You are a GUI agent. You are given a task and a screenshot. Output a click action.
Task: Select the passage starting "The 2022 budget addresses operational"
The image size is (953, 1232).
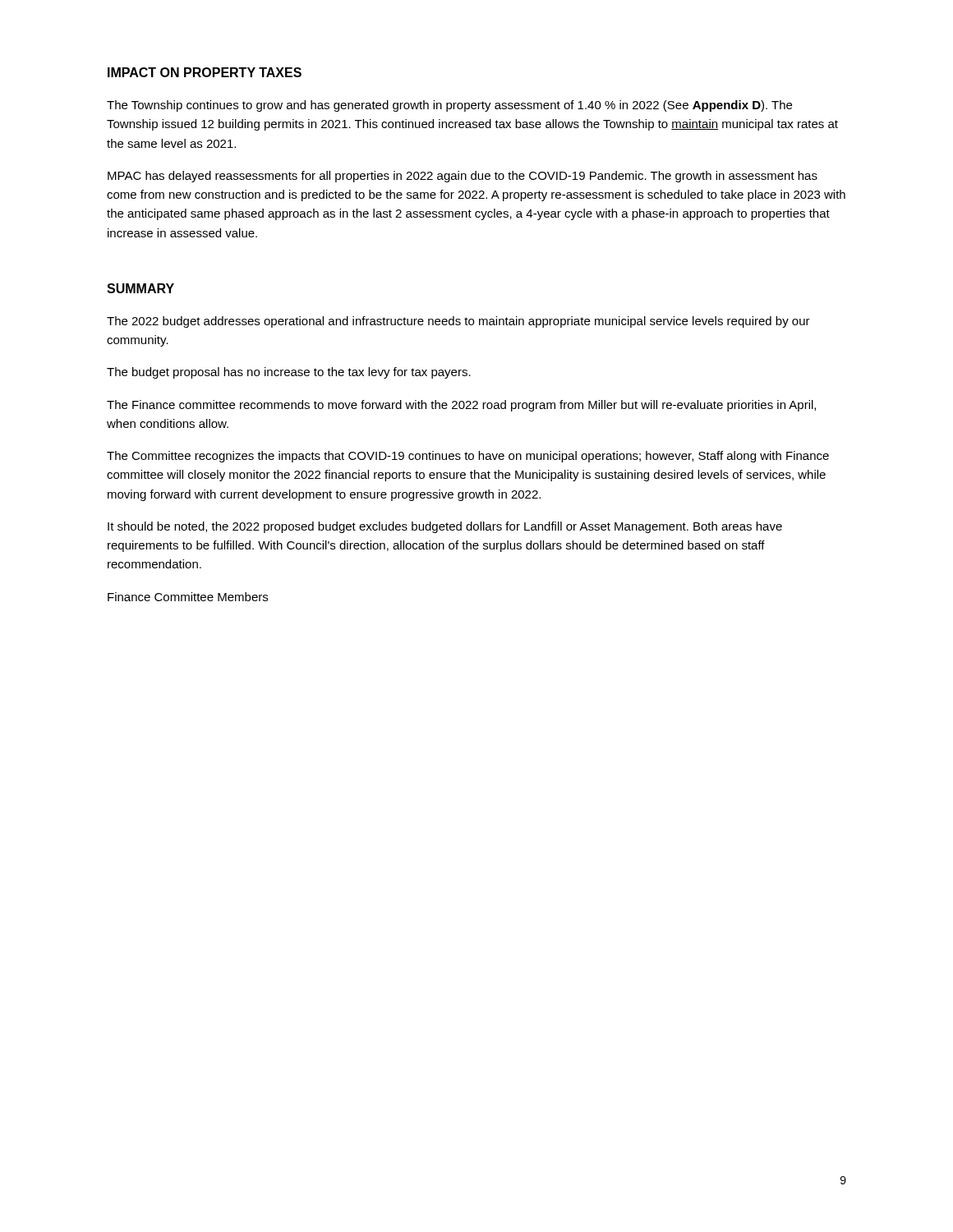(458, 330)
